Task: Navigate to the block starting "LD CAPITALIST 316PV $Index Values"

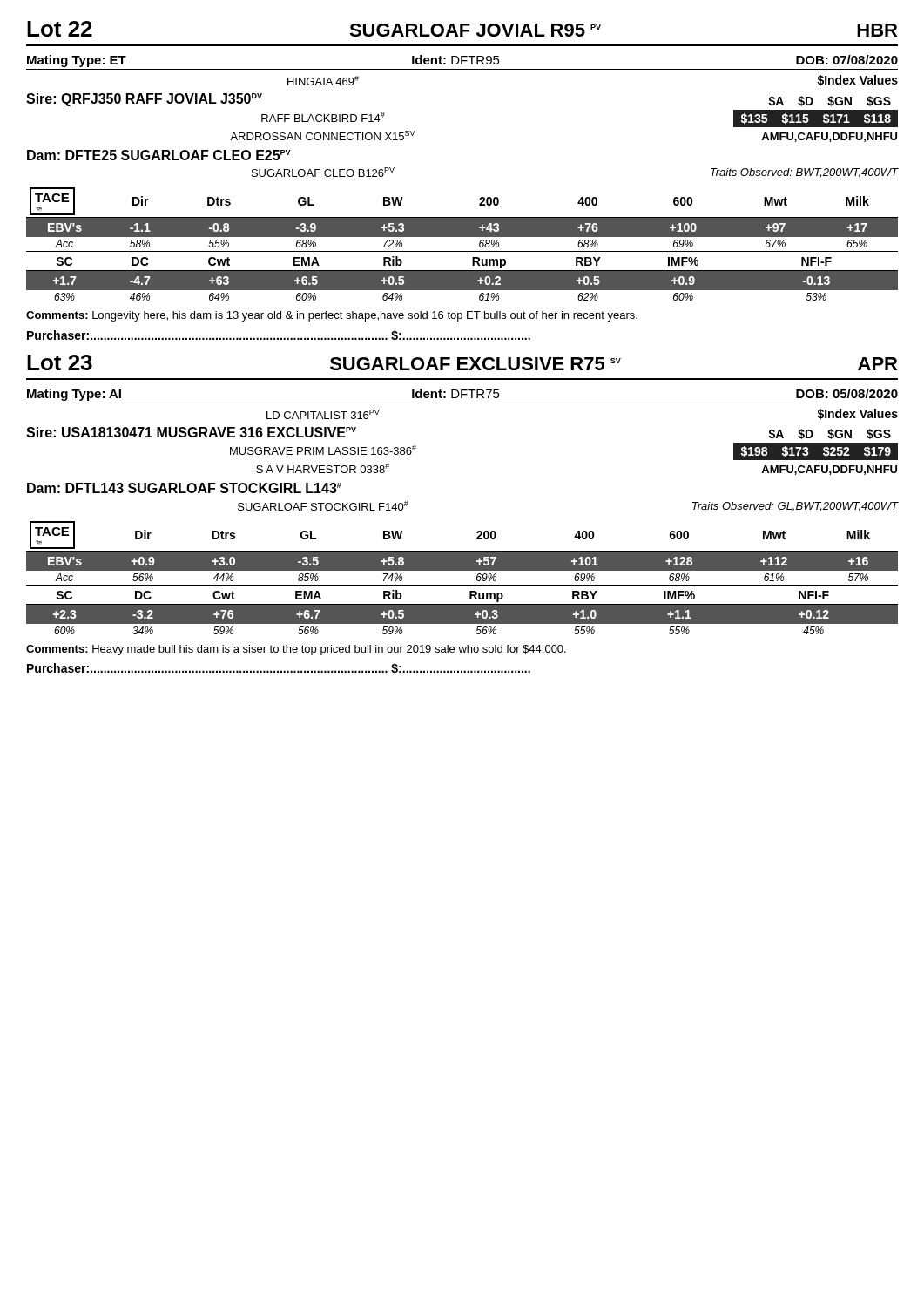Action: (x=325, y=413)
